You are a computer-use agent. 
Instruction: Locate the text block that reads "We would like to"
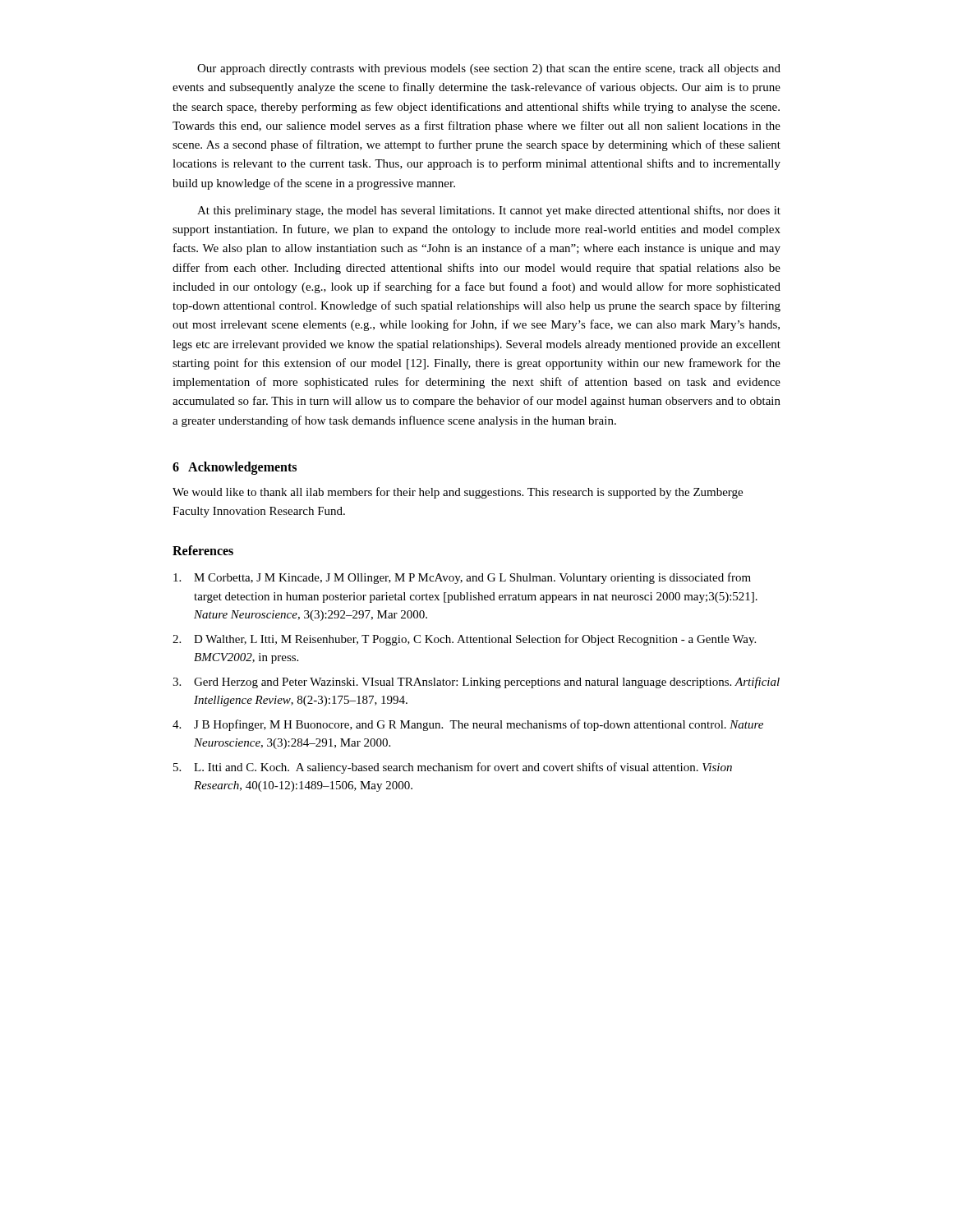(x=476, y=502)
